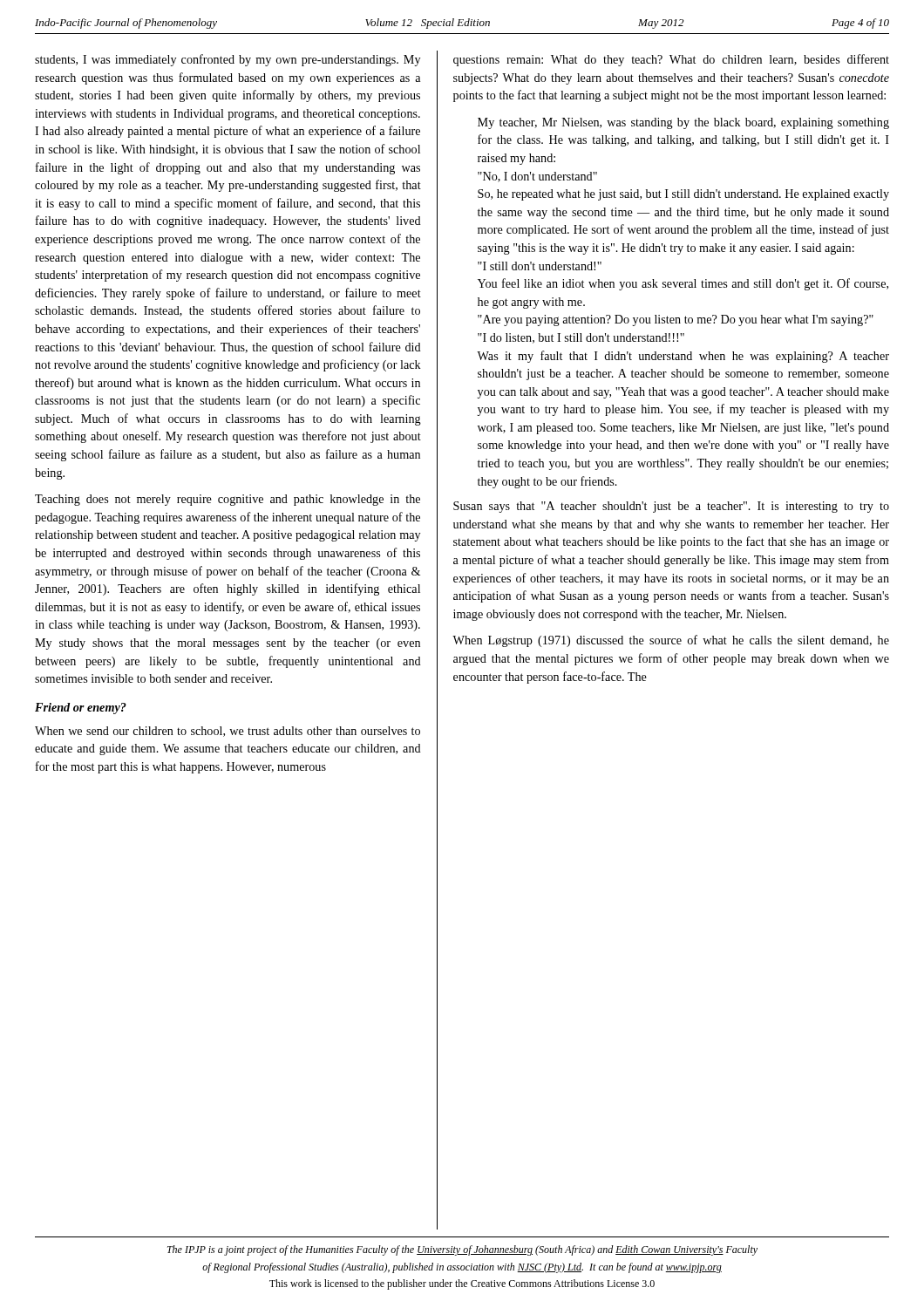Locate the region starting "When we send our"
This screenshot has width=924, height=1308.
[x=228, y=749]
